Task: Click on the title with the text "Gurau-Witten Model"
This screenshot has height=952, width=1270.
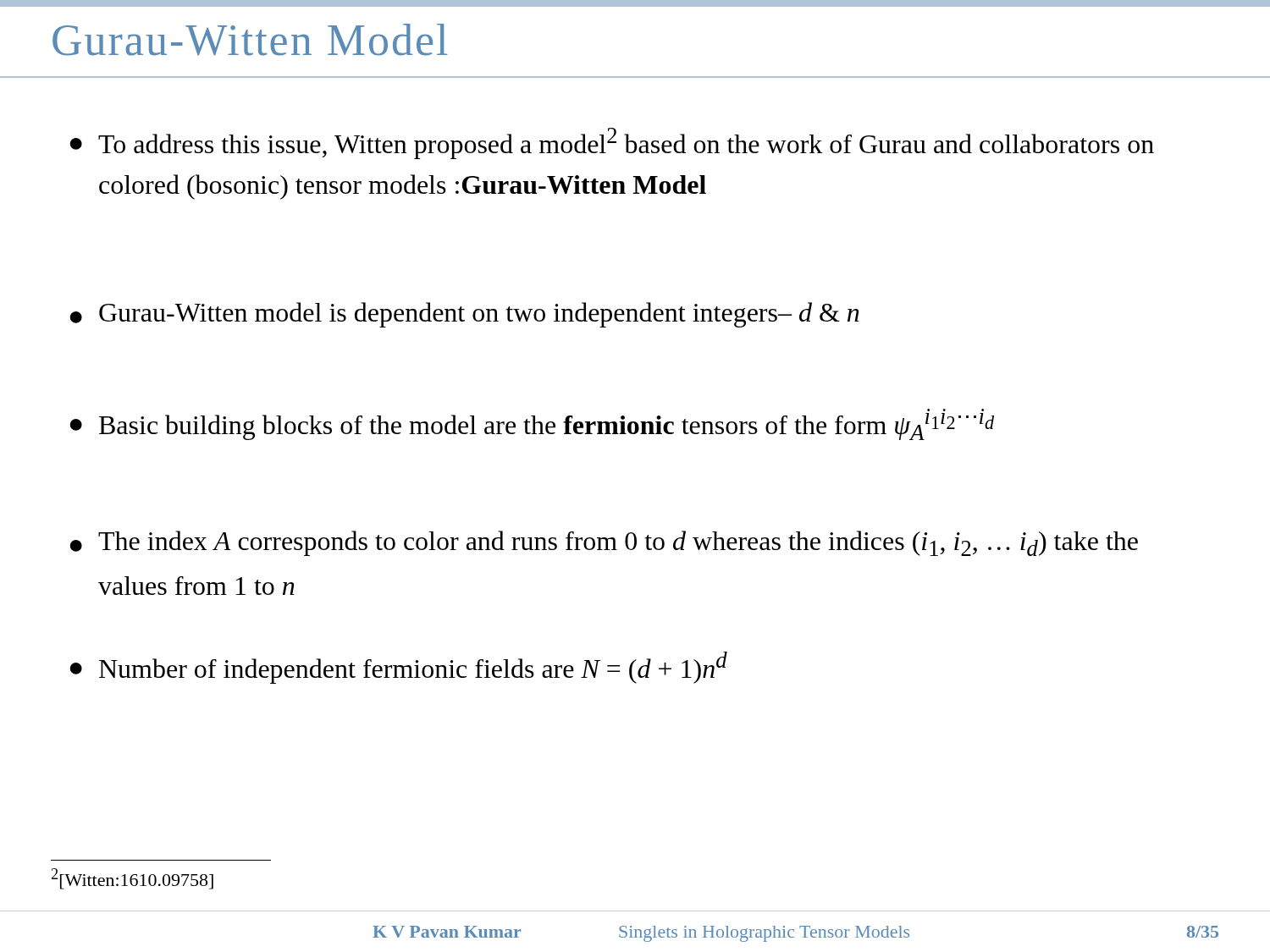Action: pyautogui.click(x=250, y=40)
